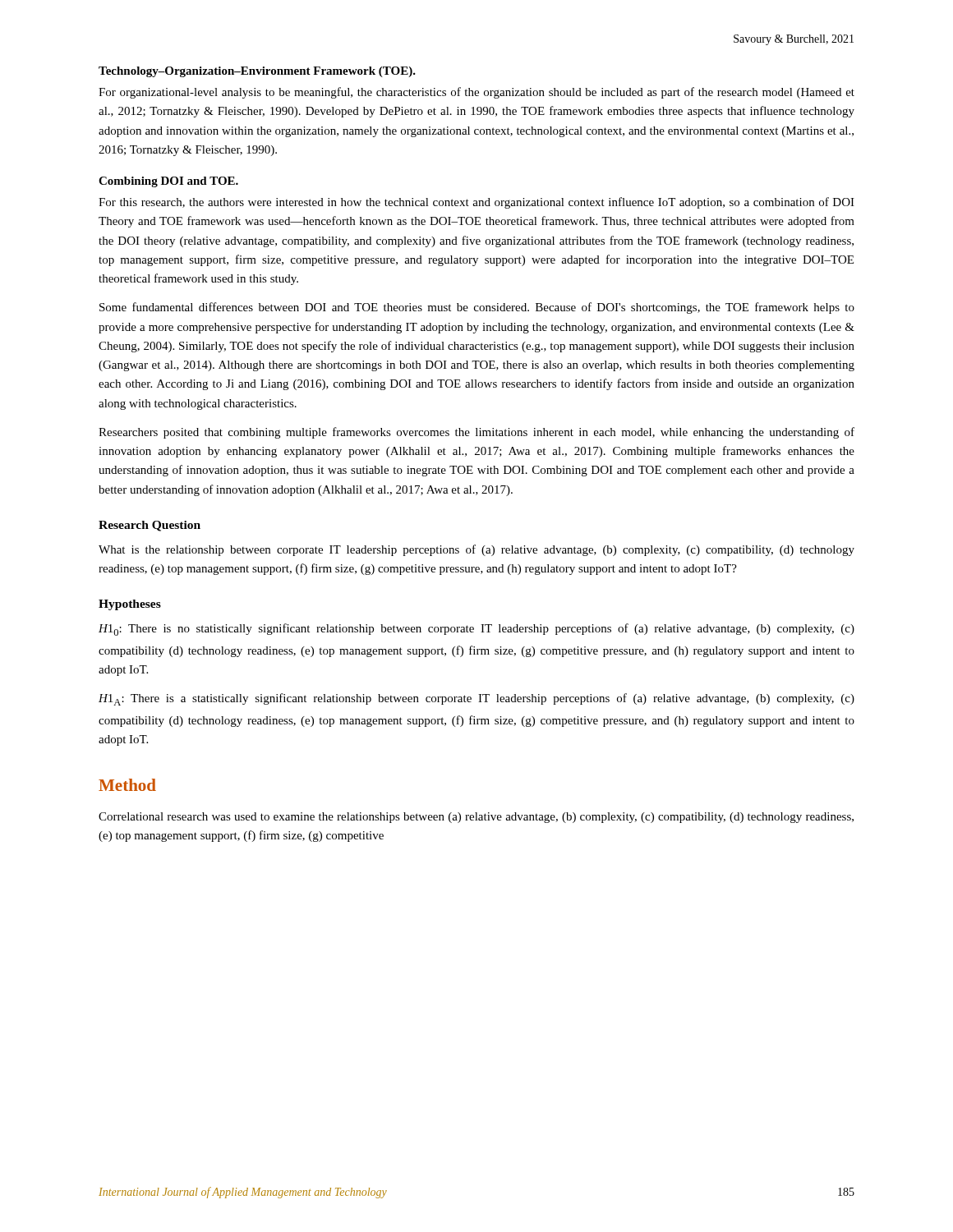
Task: Where is the passage that starts "H1A: There is a"?
Action: [476, 719]
